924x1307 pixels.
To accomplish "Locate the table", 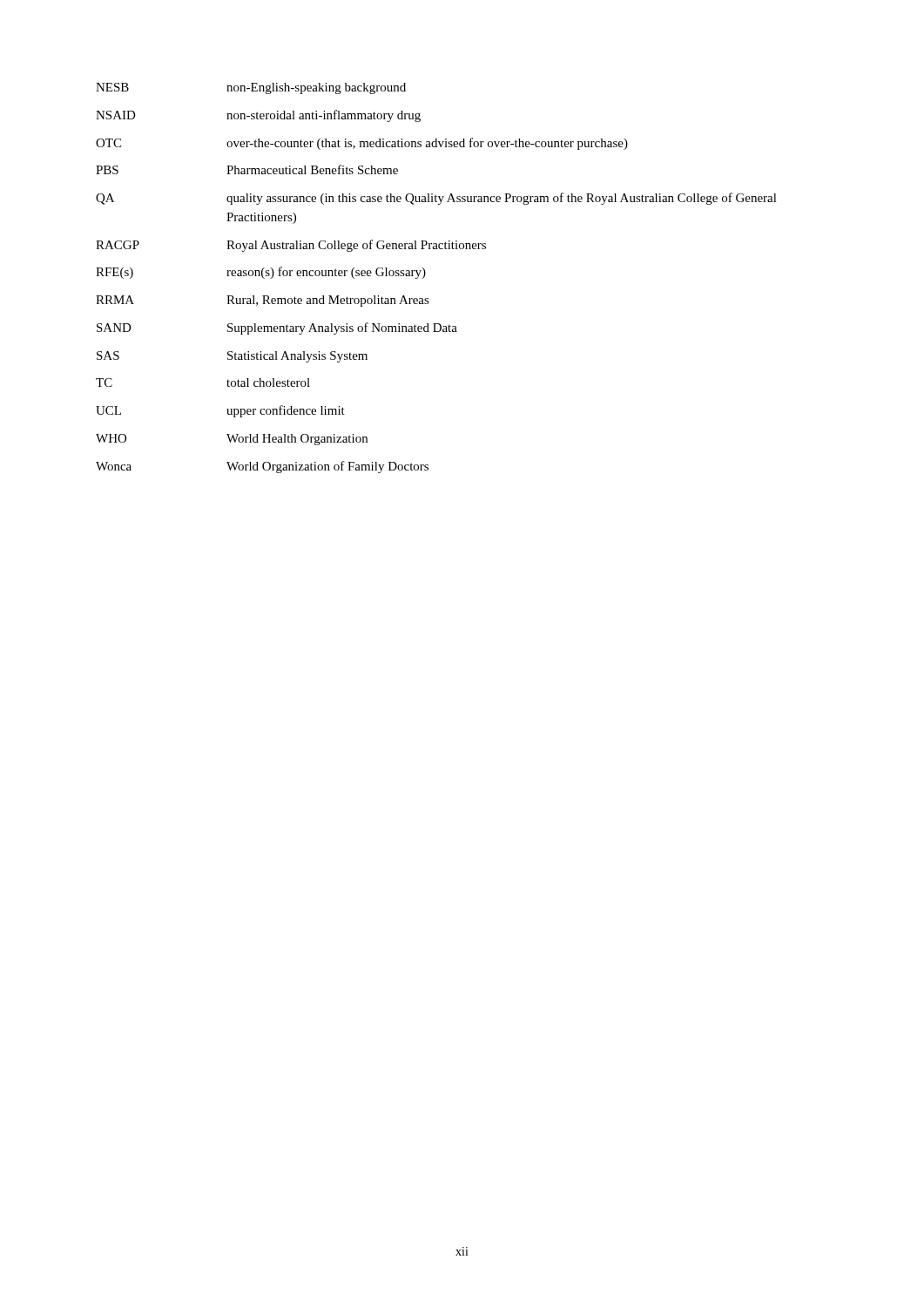I will (x=462, y=277).
